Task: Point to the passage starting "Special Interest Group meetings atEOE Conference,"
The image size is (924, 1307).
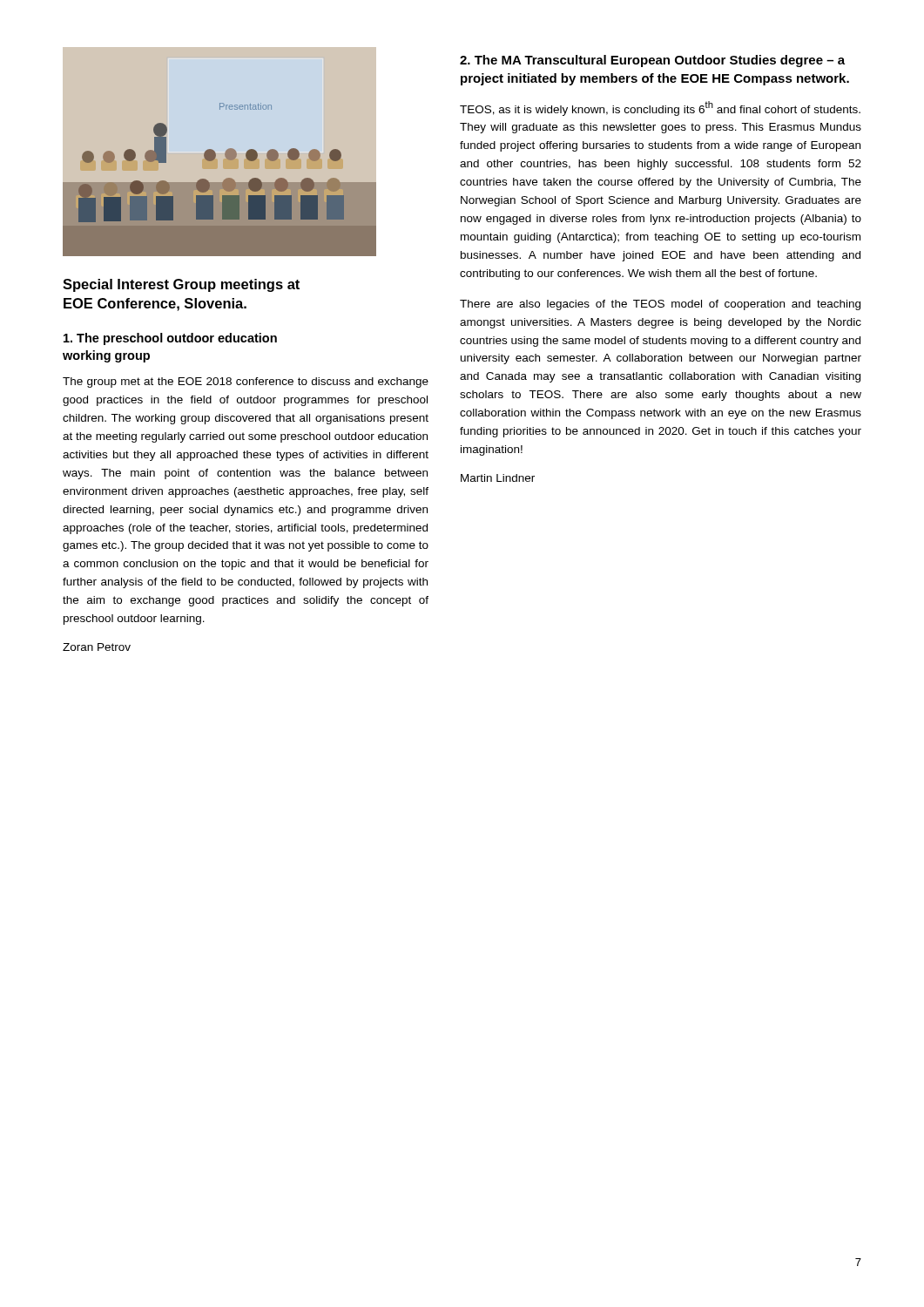Action: (x=181, y=294)
